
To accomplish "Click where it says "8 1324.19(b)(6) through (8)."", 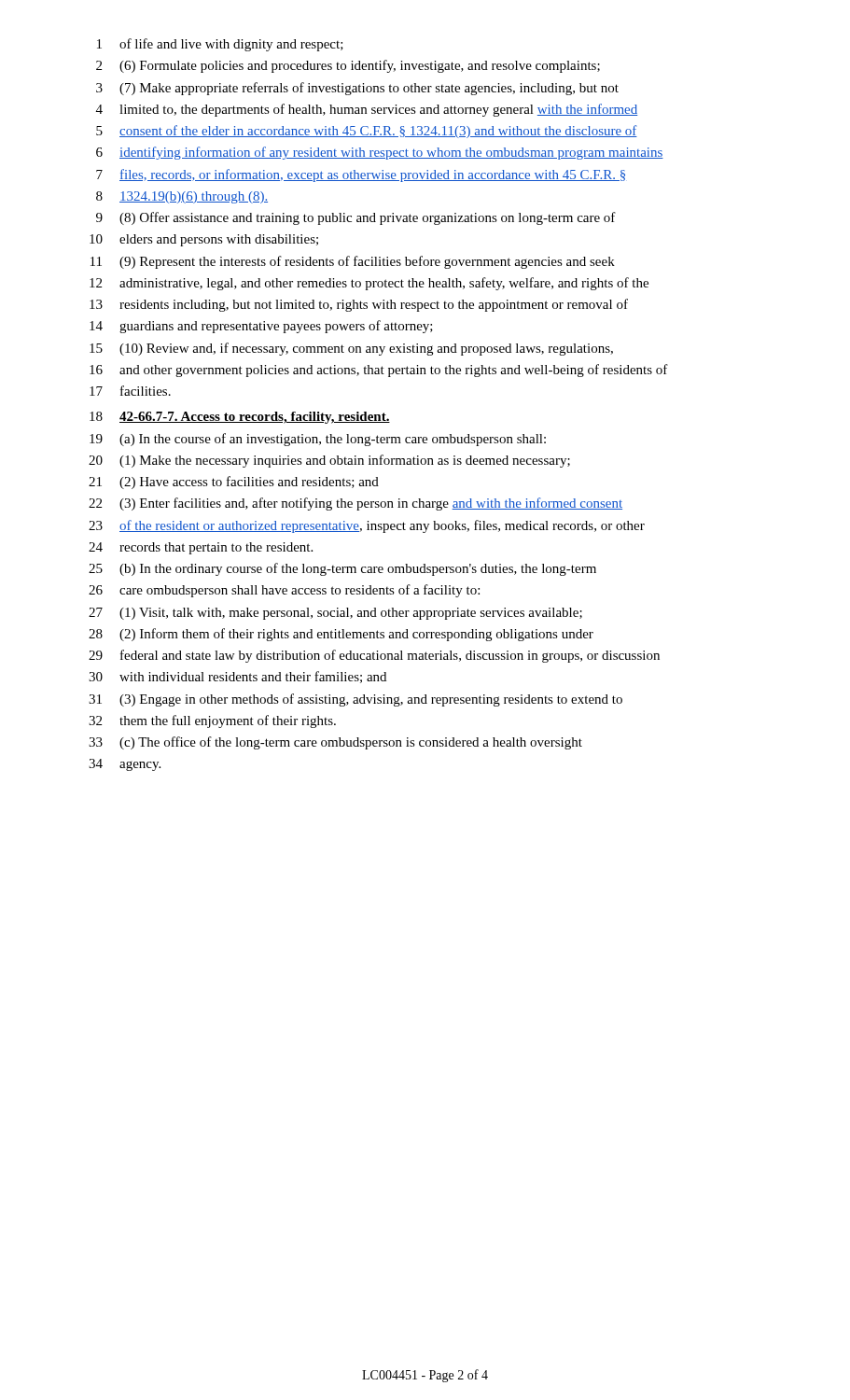I will coord(182,197).
